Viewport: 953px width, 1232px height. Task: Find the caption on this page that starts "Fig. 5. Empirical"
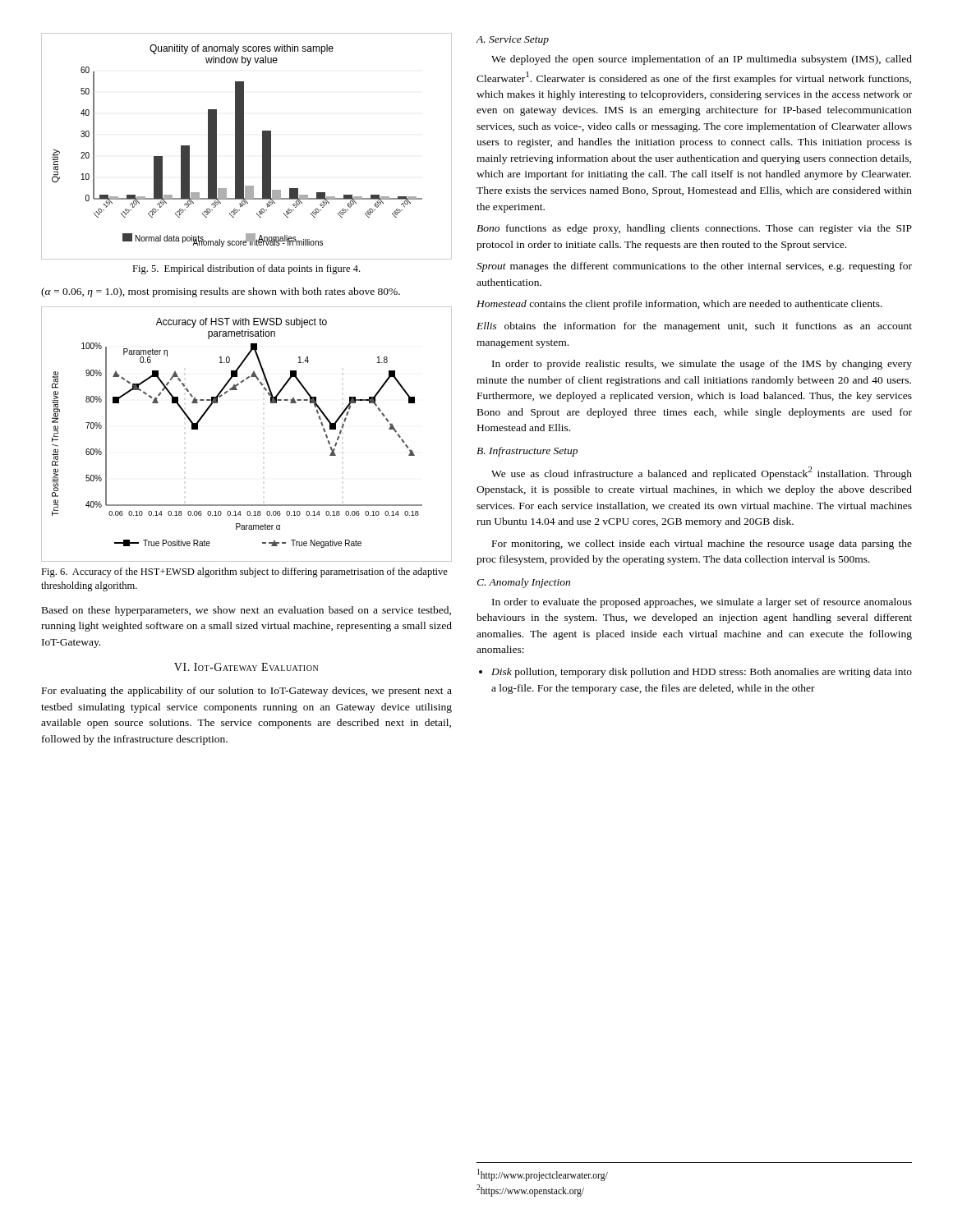[x=246, y=269]
